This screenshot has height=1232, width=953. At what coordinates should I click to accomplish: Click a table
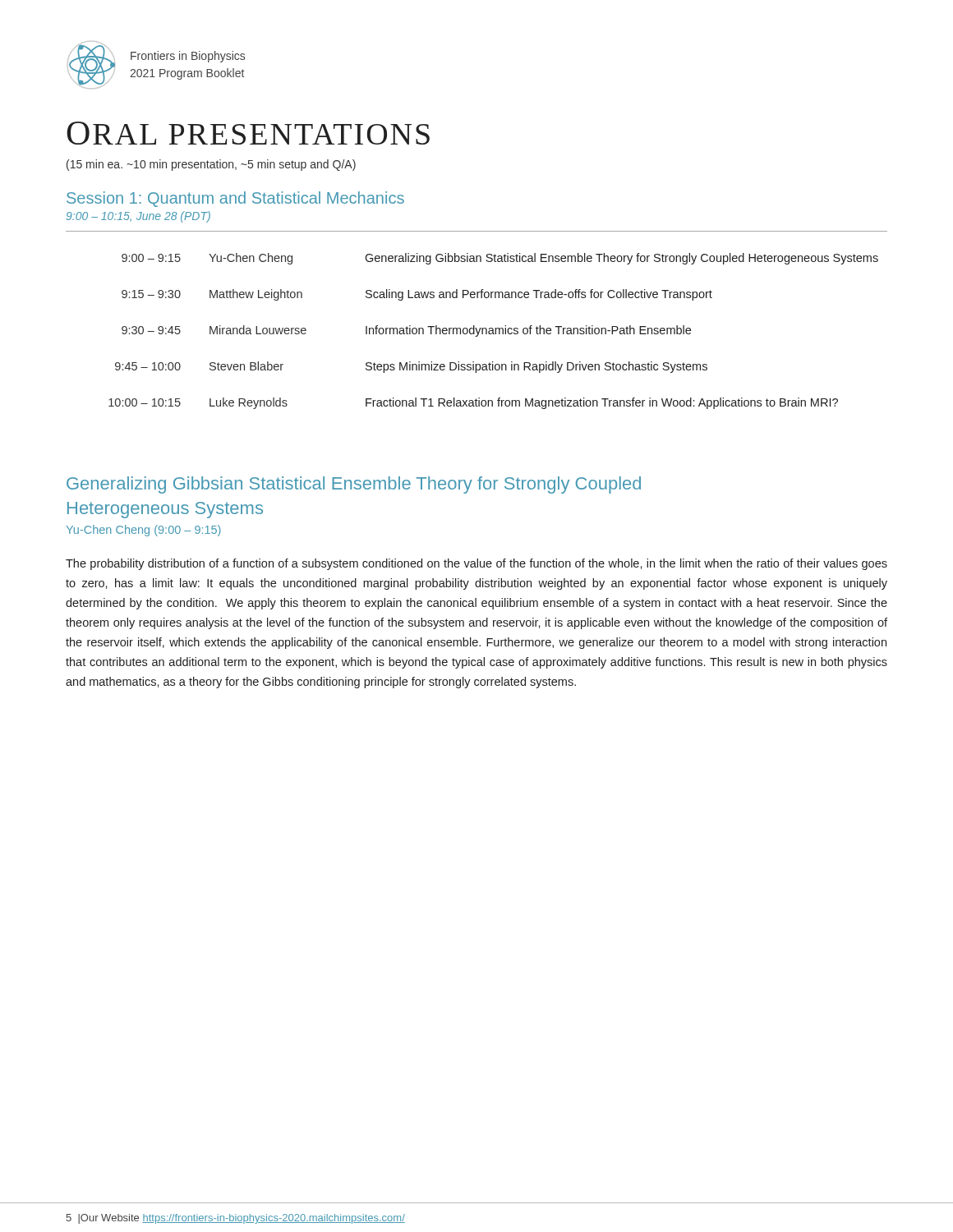[x=476, y=330]
